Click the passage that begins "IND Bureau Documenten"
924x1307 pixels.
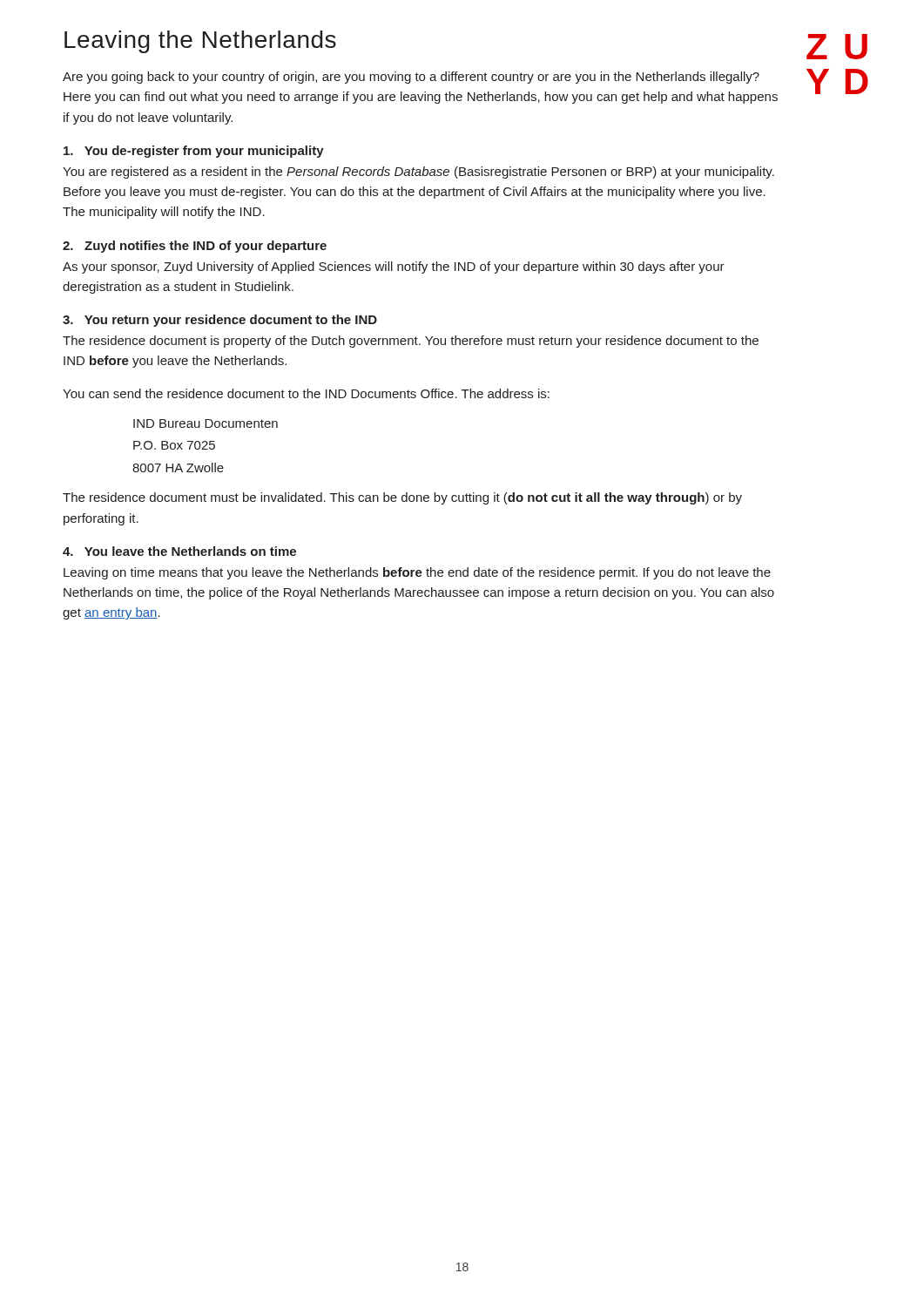point(205,445)
